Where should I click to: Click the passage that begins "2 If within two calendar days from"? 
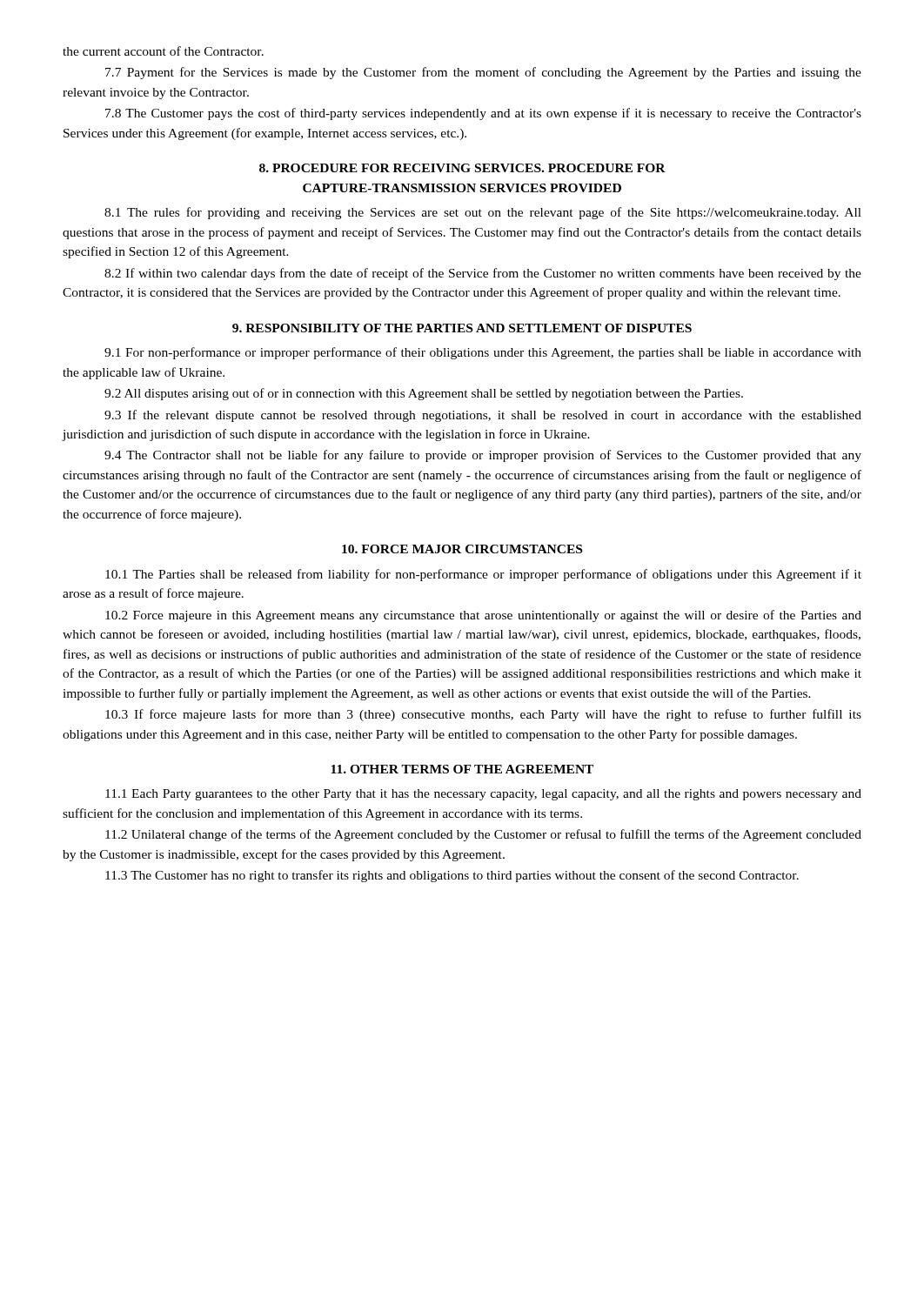tap(462, 283)
